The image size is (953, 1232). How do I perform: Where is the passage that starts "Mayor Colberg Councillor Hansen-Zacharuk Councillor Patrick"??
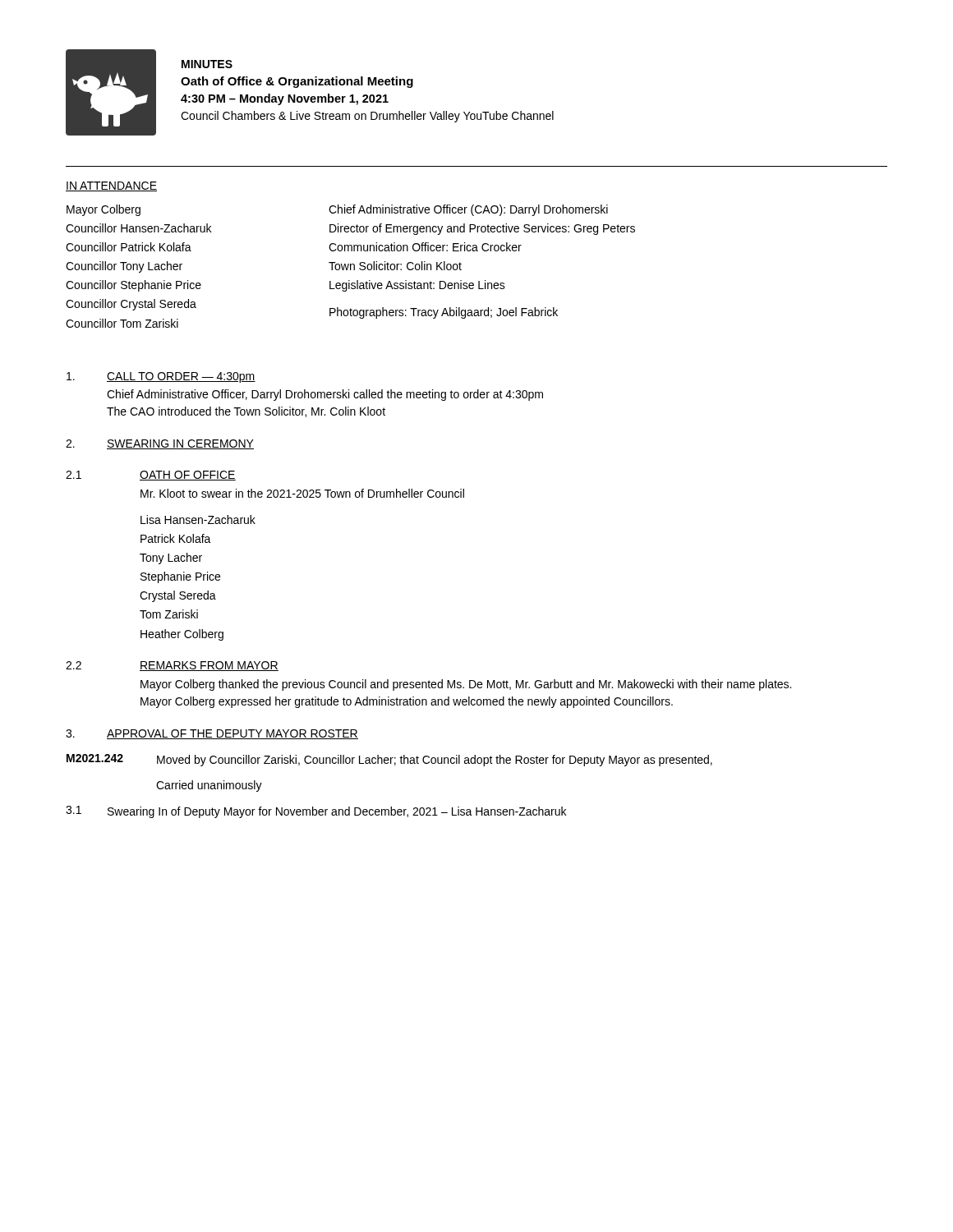click(139, 266)
